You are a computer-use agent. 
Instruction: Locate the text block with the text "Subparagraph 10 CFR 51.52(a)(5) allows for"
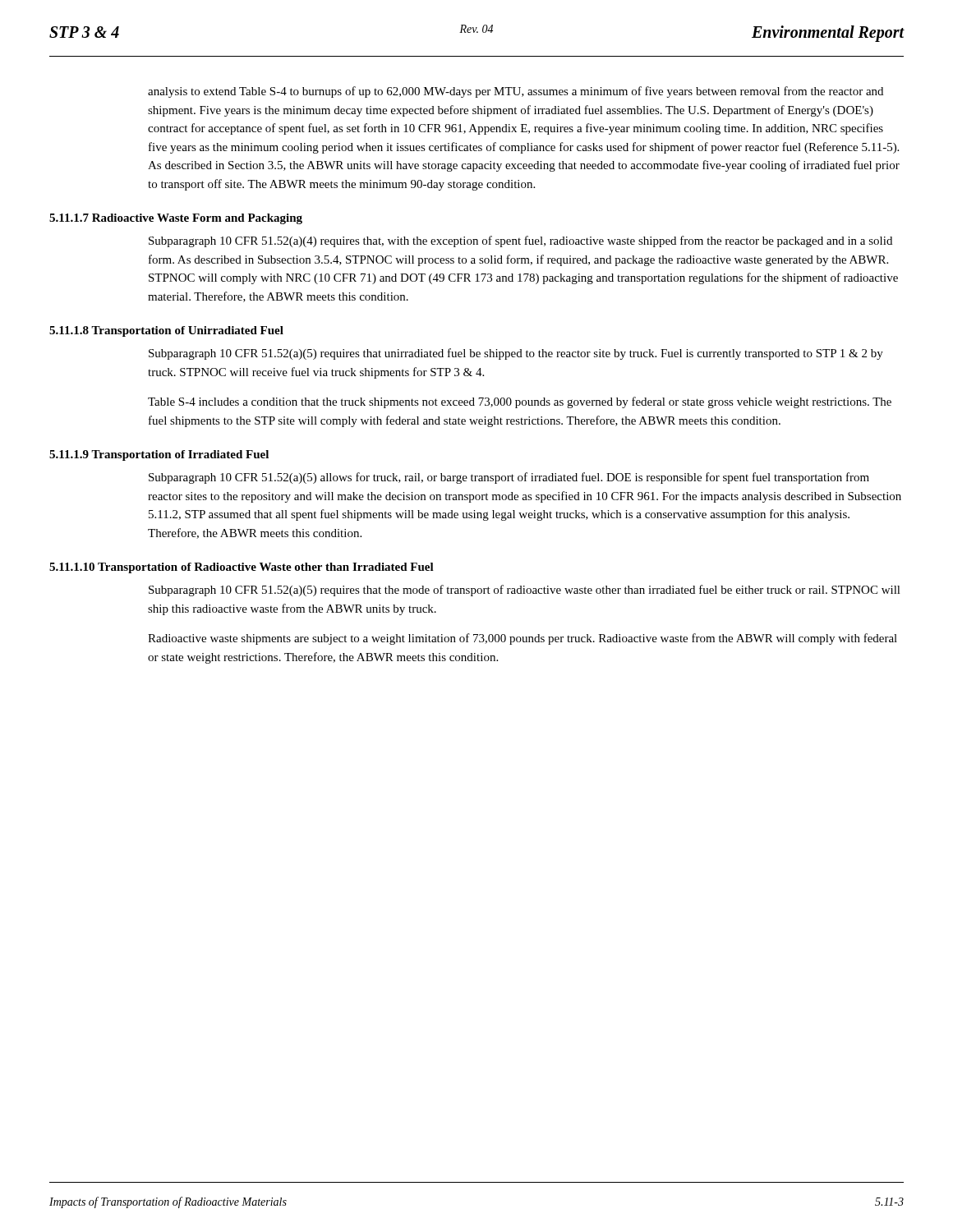pos(525,505)
